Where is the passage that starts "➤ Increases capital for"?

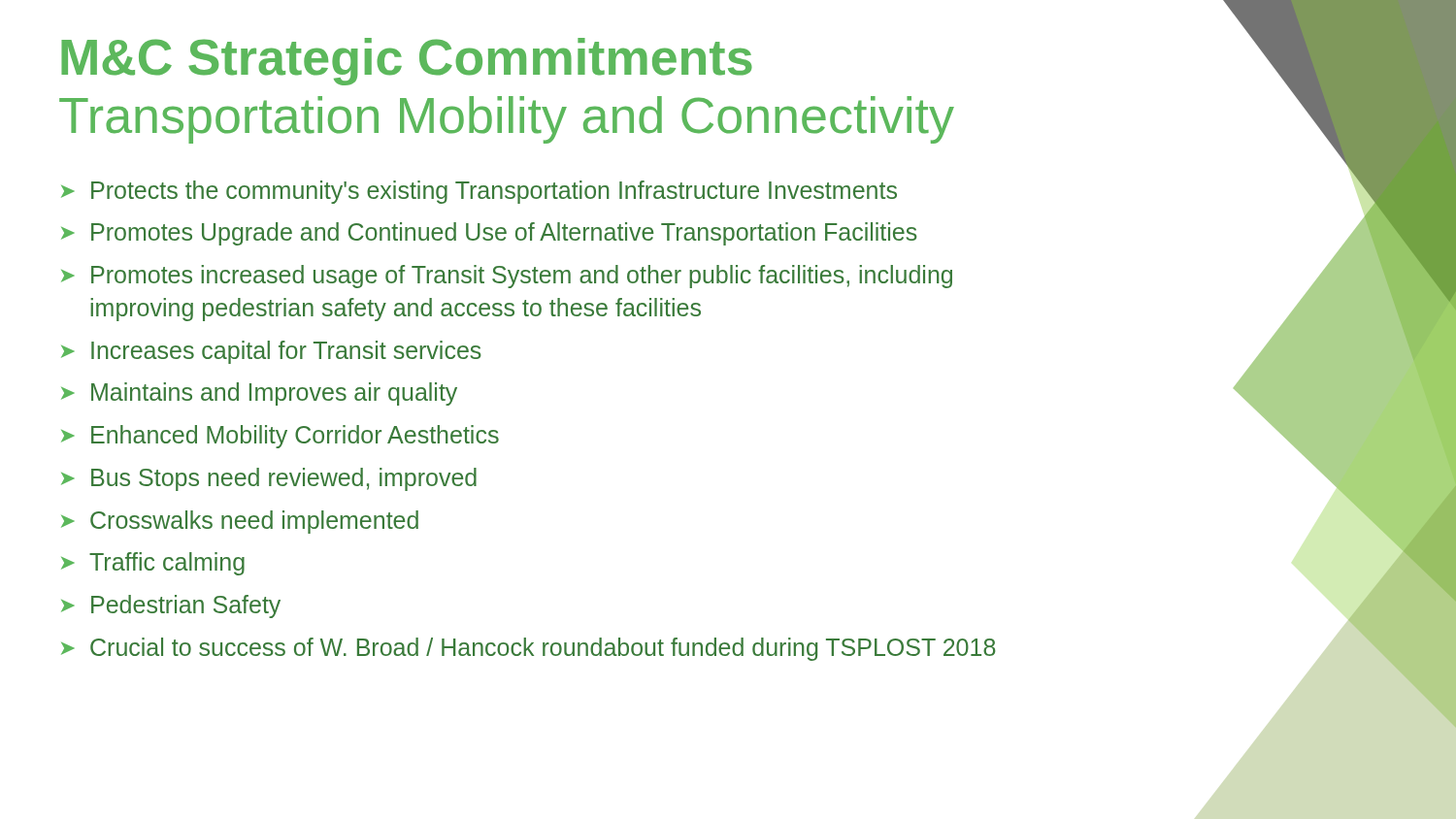(x=271, y=352)
